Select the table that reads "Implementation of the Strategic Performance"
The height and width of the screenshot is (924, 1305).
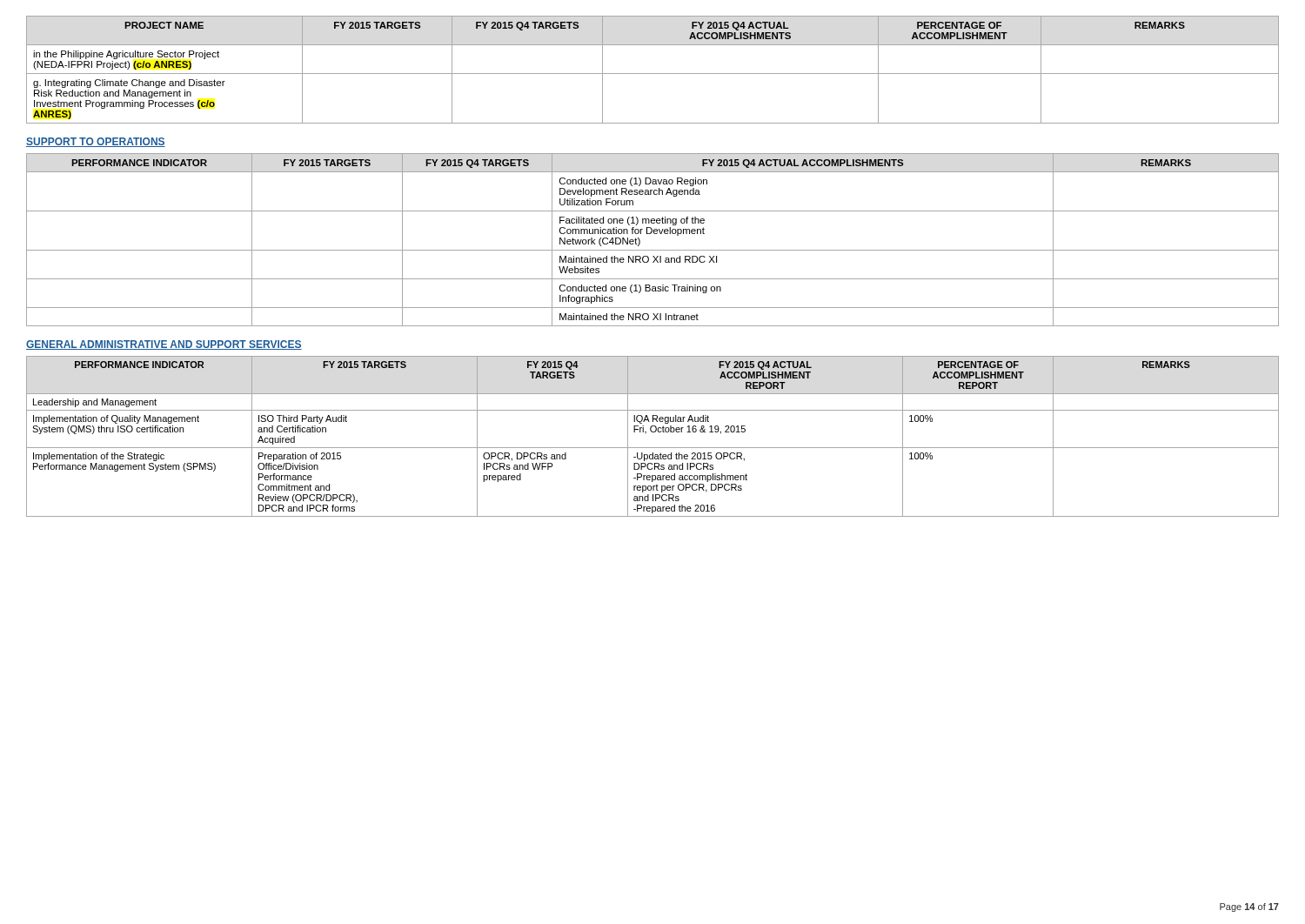tap(652, 436)
